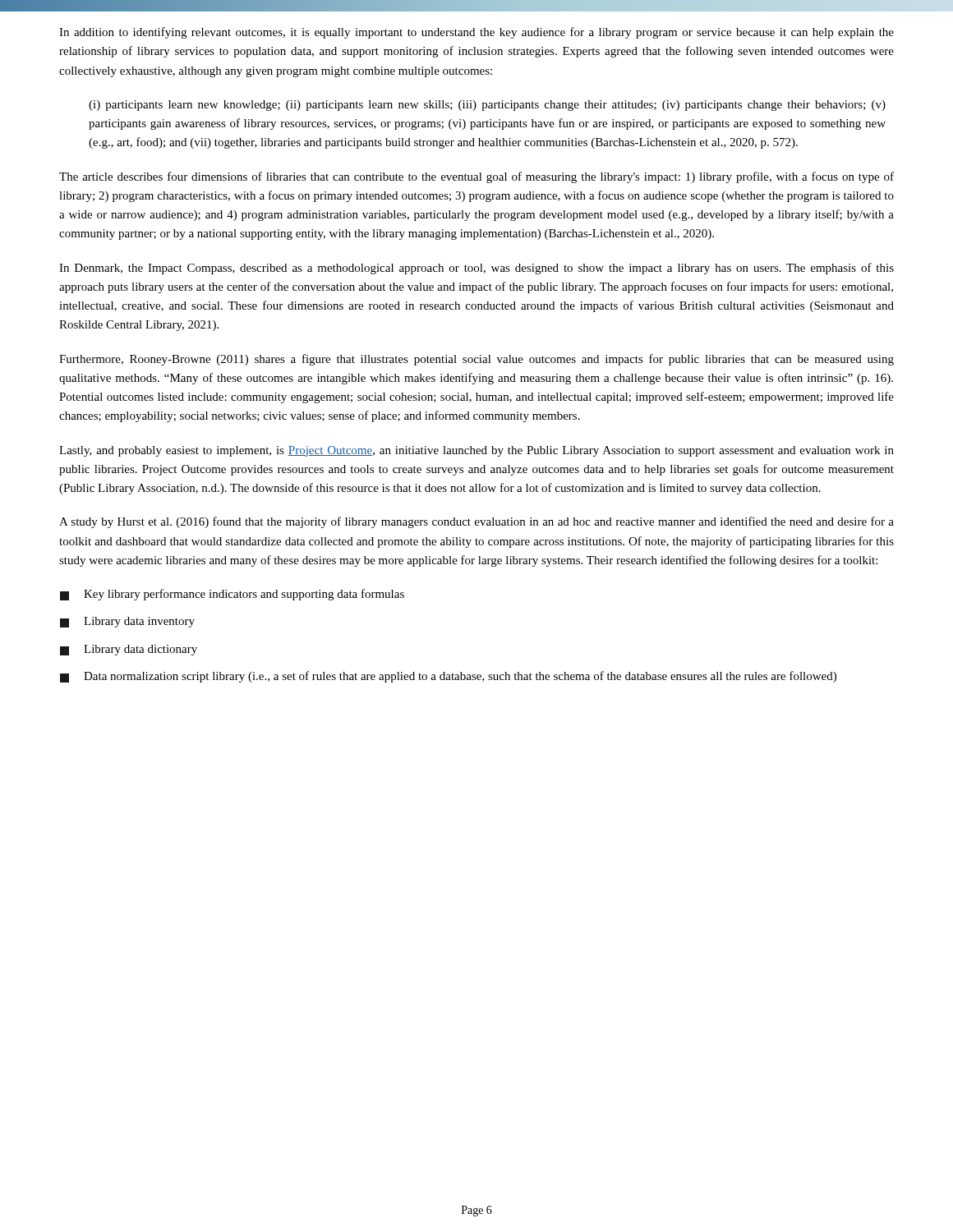Navigate to the text starting "In addition to identifying"
This screenshot has width=953, height=1232.
tap(476, 51)
